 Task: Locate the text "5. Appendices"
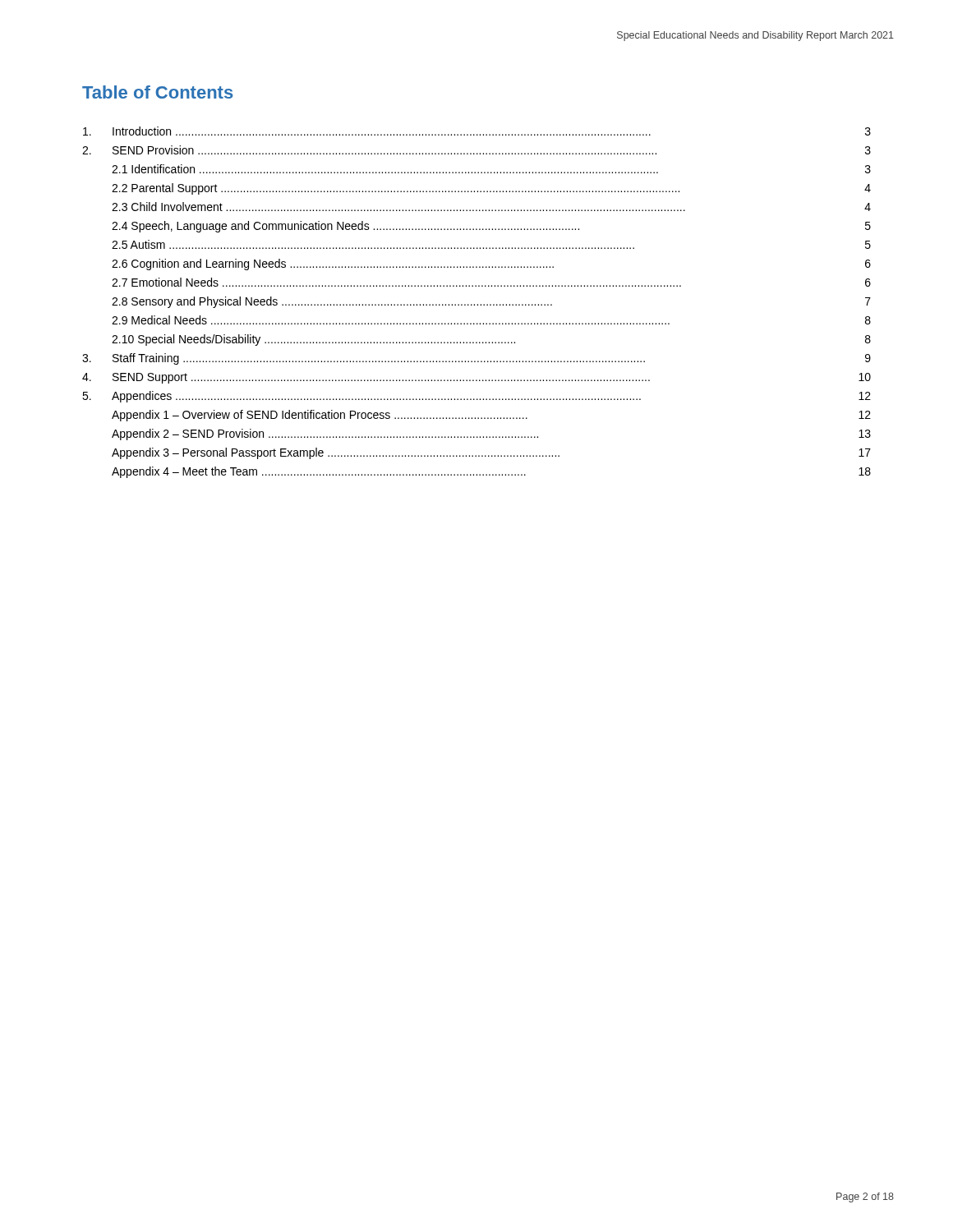pyautogui.click(x=476, y=395)
